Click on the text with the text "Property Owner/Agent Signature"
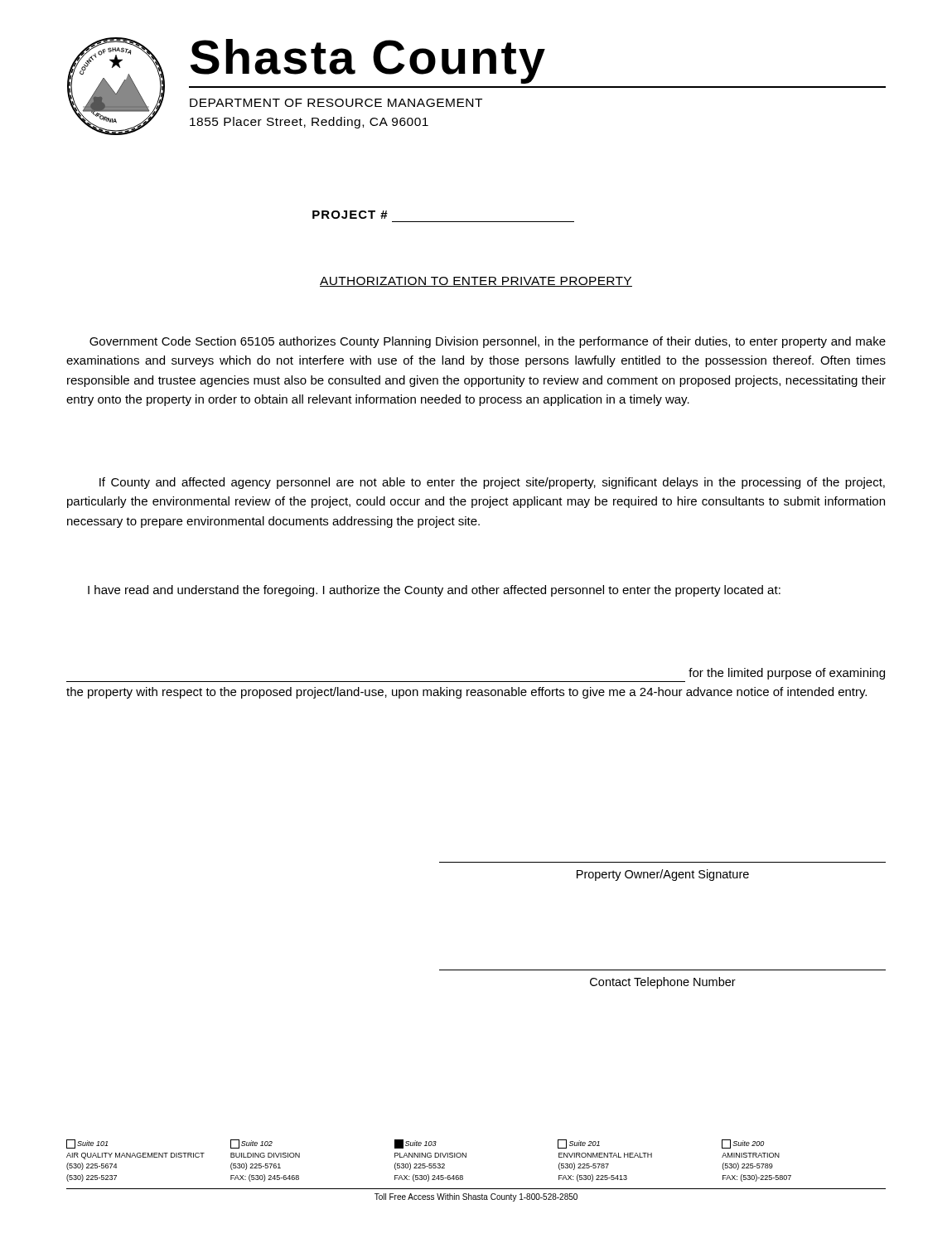Viewport: 952px width, 1243px height. 662,871
